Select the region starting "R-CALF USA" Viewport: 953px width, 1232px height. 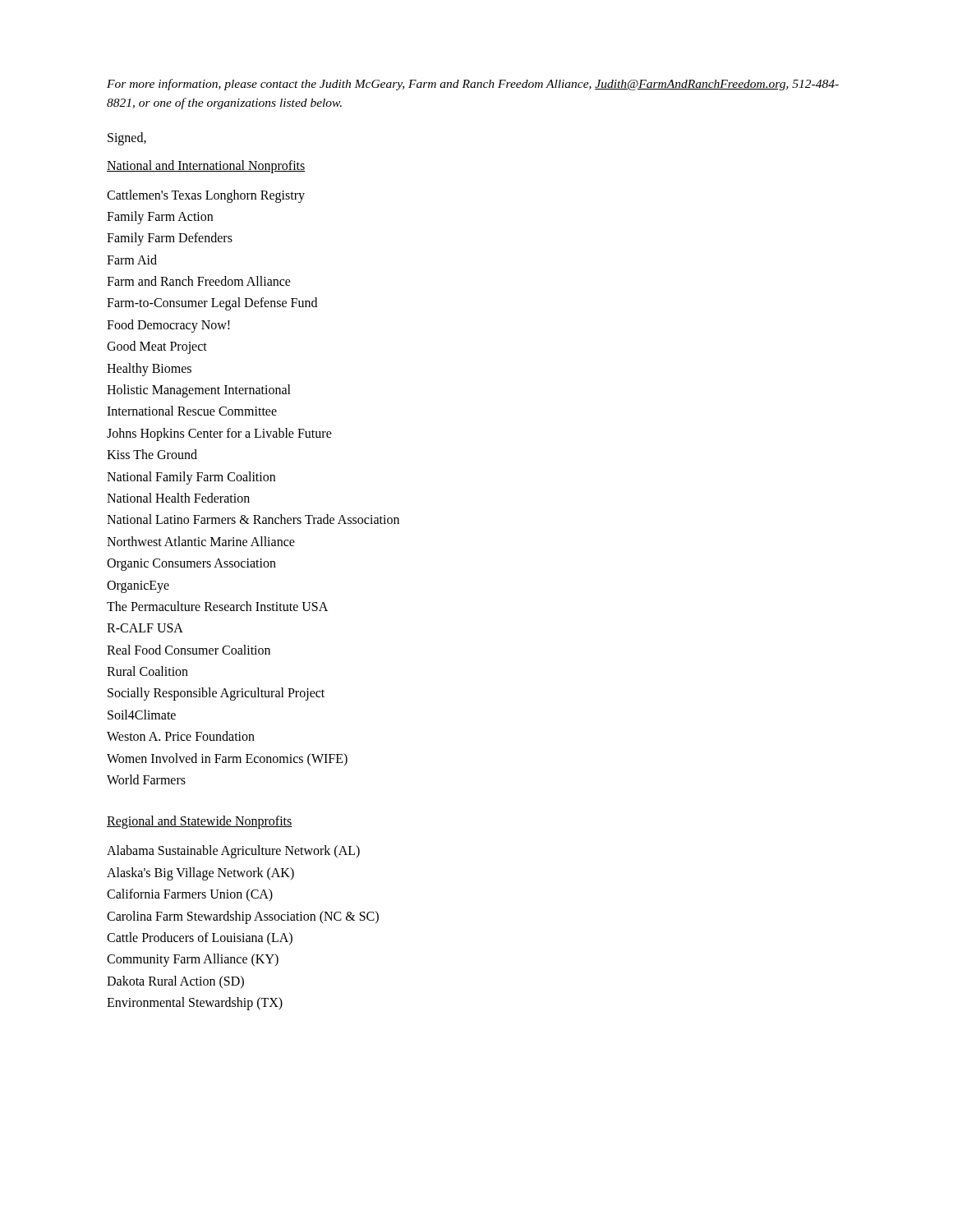(x=145, y=628)
